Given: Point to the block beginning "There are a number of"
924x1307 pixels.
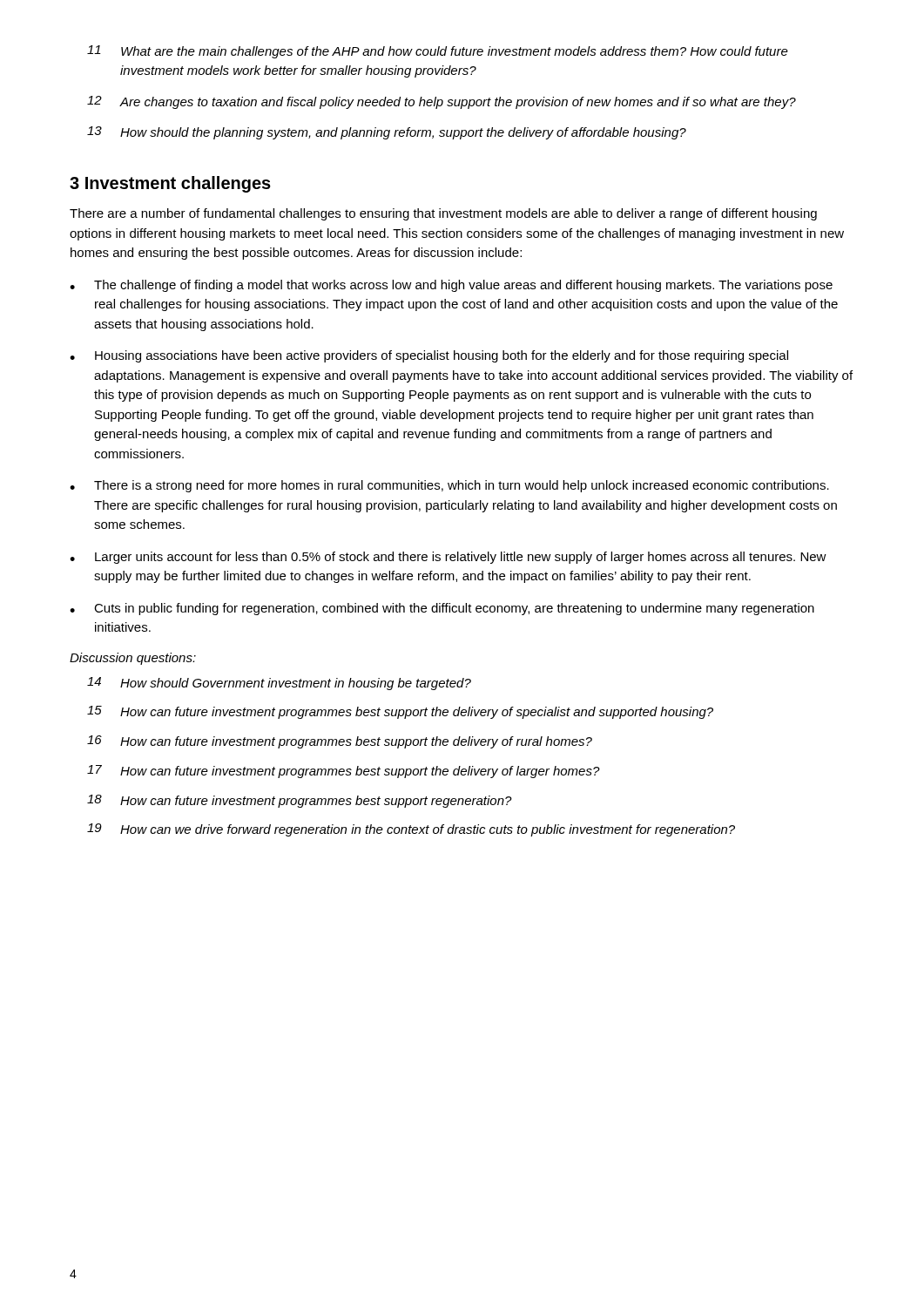Looking at the screenshot, I should 457,233.
